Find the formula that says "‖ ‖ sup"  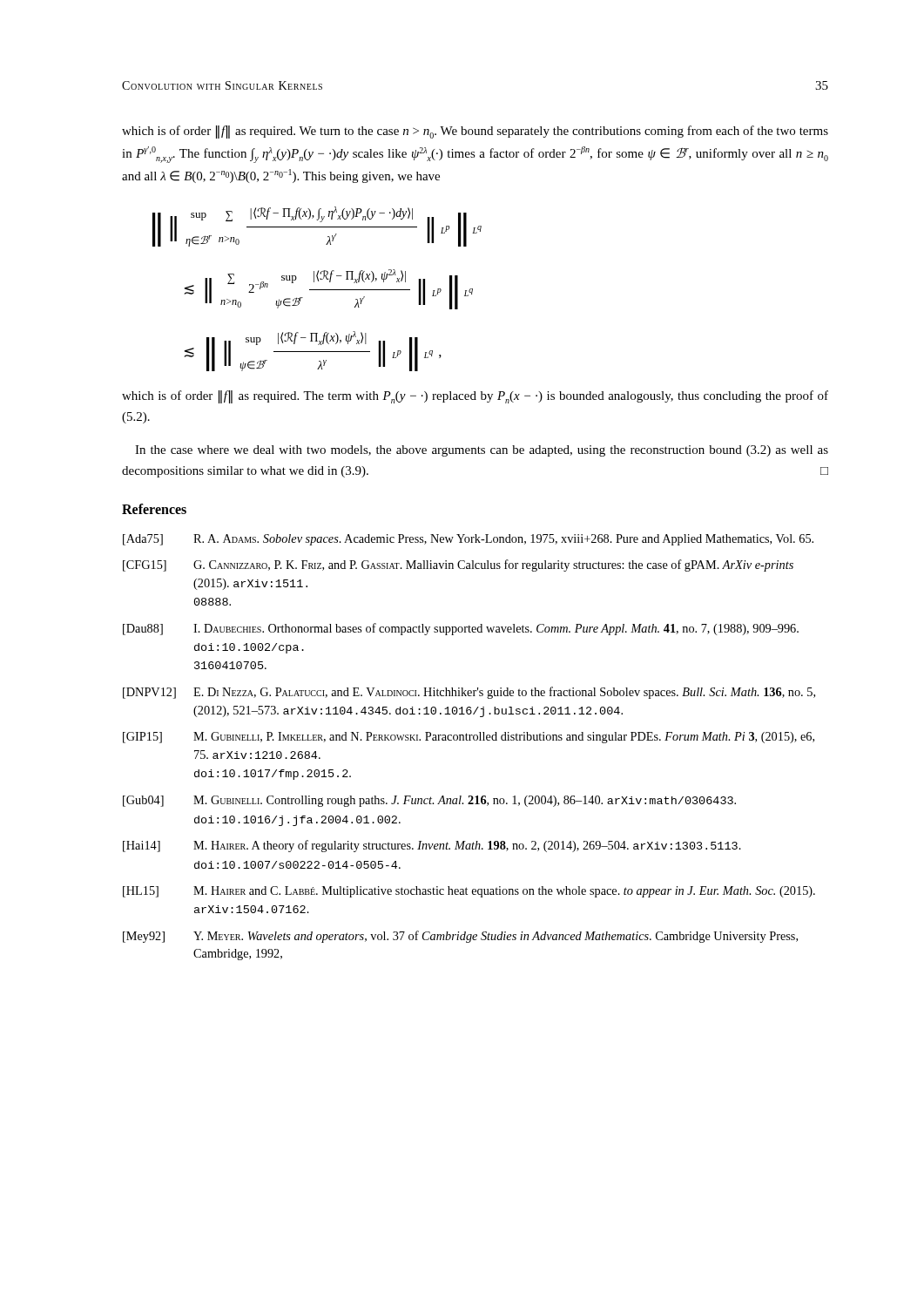(x=488, y=290)
